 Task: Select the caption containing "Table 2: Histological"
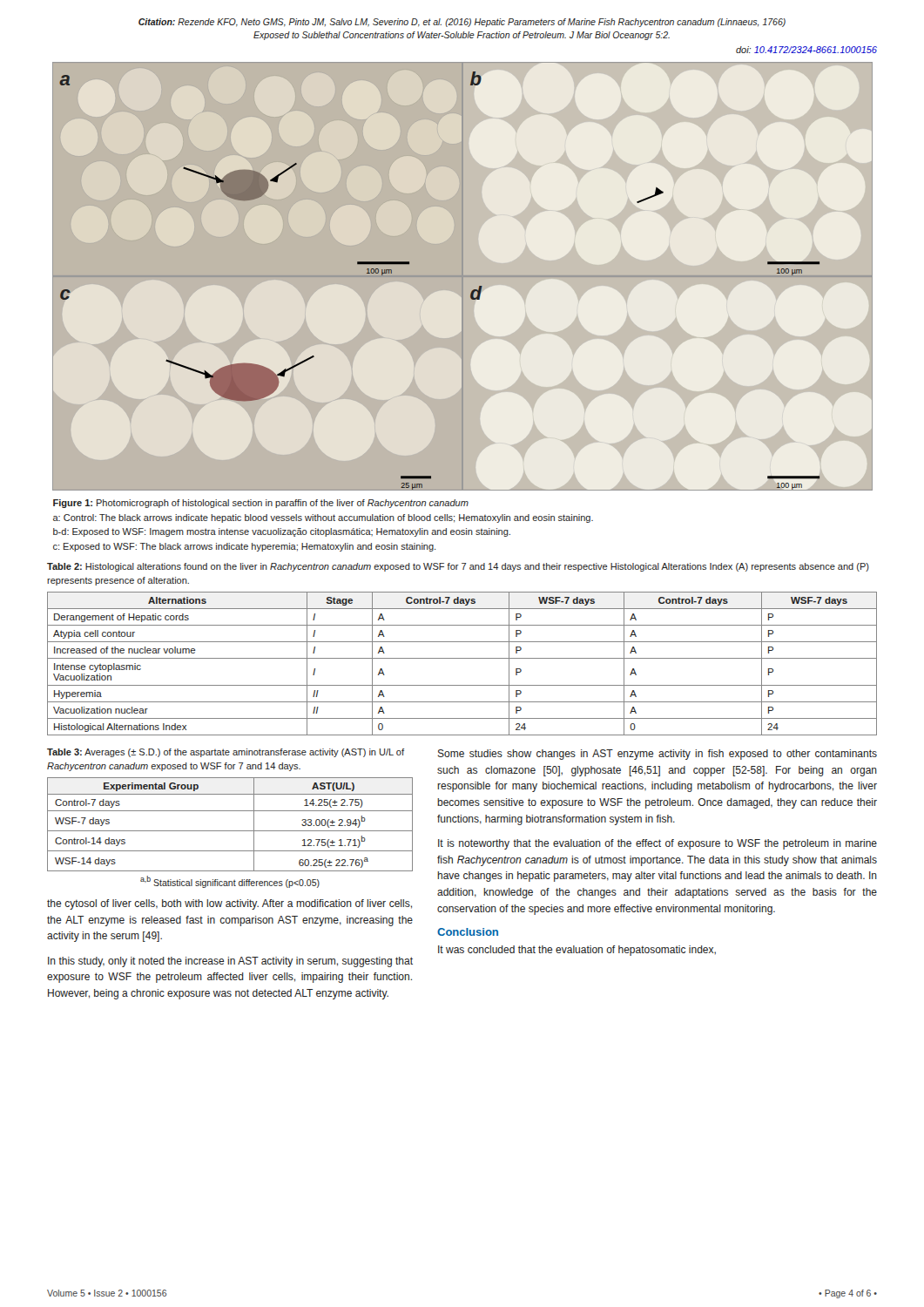pyautogui.click(x=458, y=574)
